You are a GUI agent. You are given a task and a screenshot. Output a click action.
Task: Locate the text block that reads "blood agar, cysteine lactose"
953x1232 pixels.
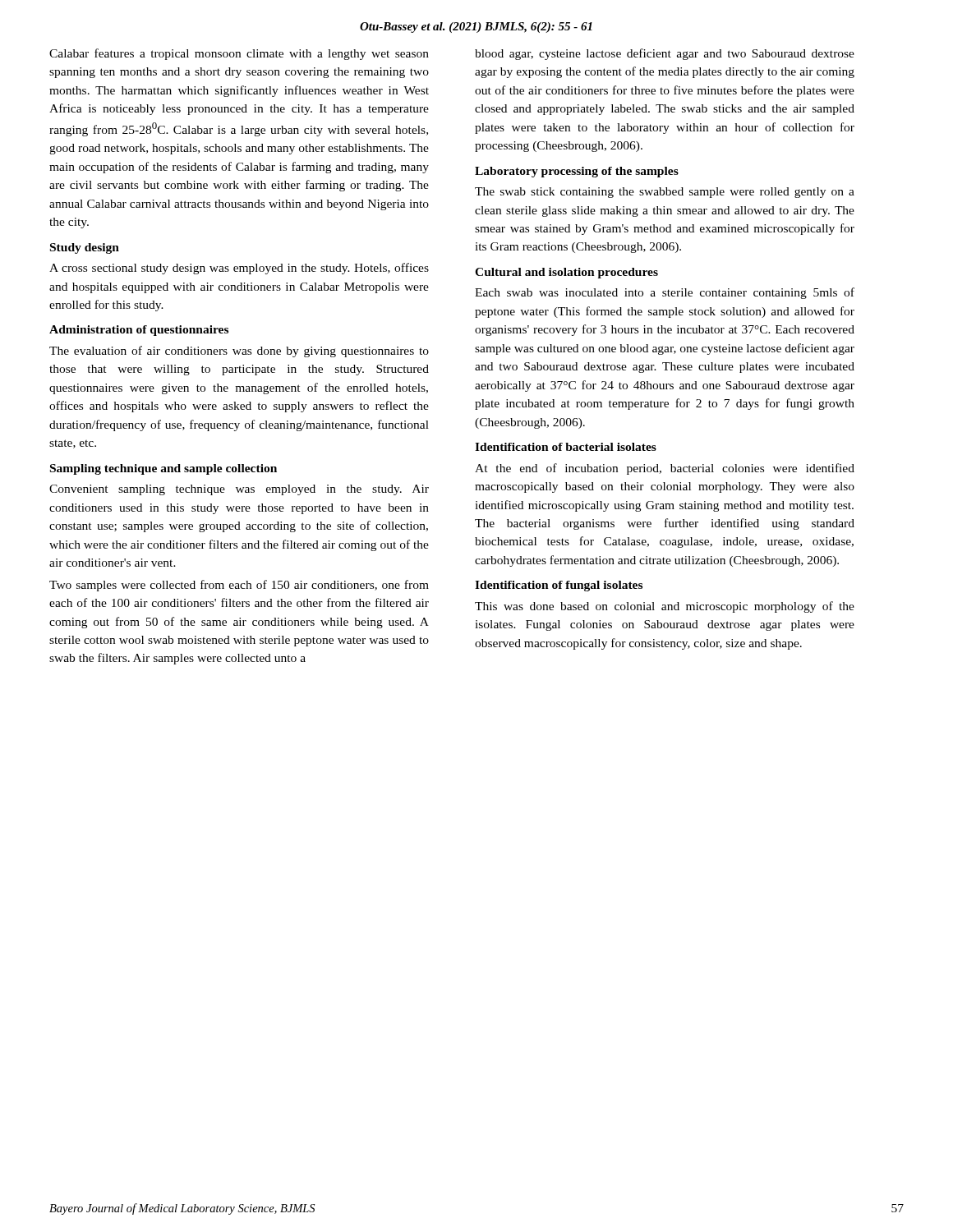[x=665, y=99]
